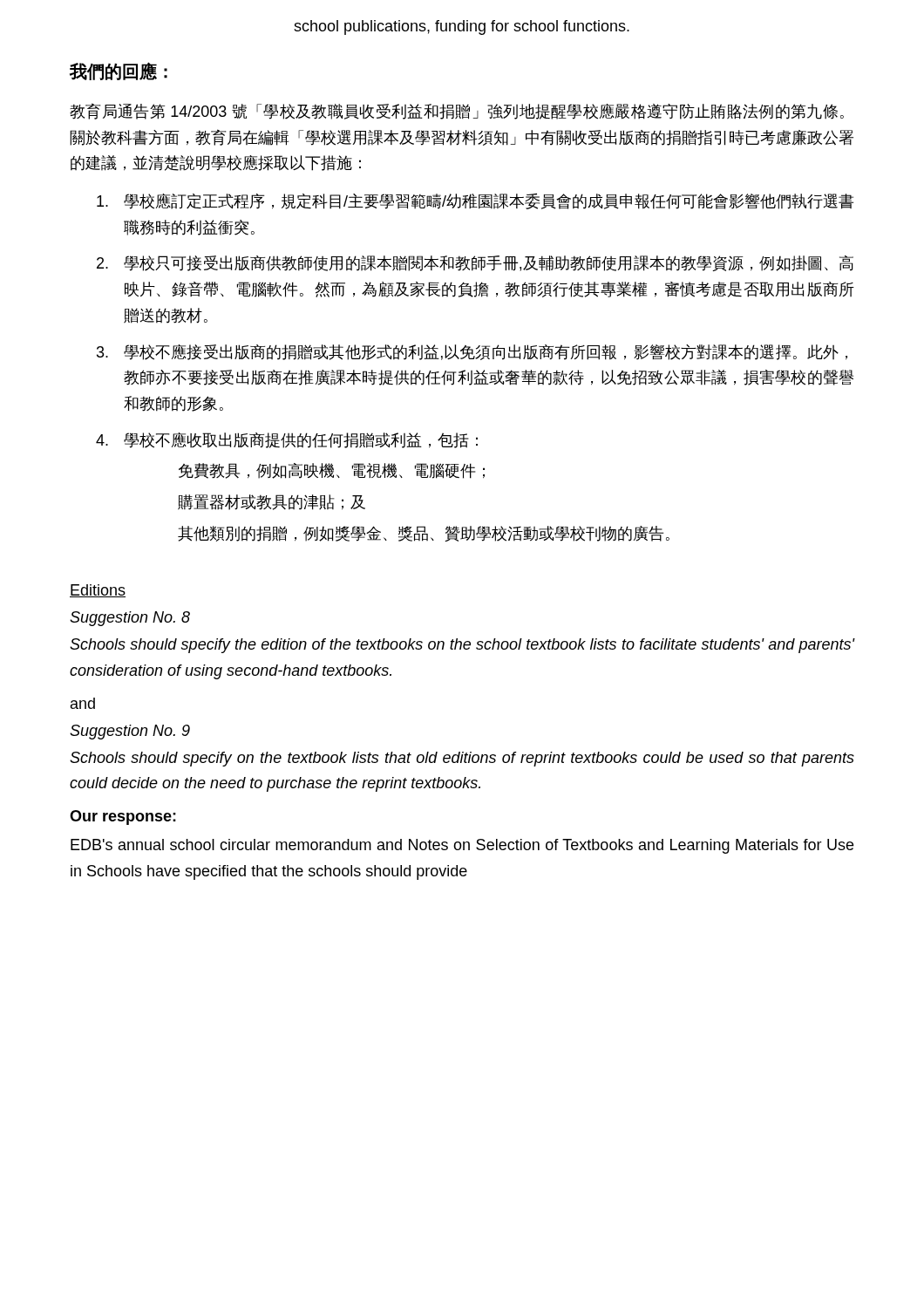Image resolution: width=924 pixels, height=1308 pixels.
Task: Point to the passage starting "Our response:"
Action: point(123,816)
